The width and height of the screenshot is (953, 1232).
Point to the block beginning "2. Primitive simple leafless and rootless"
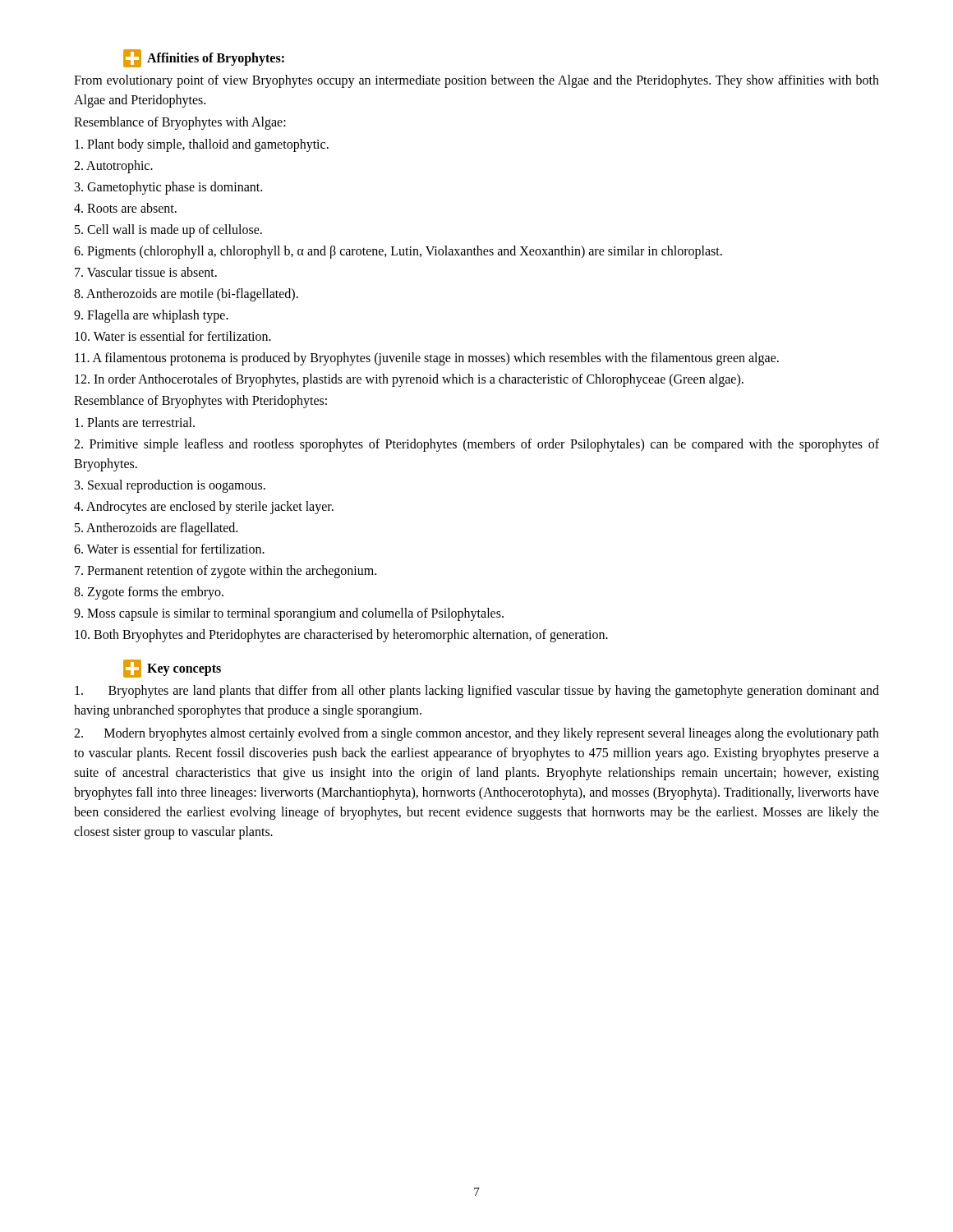tap(476, 454)
